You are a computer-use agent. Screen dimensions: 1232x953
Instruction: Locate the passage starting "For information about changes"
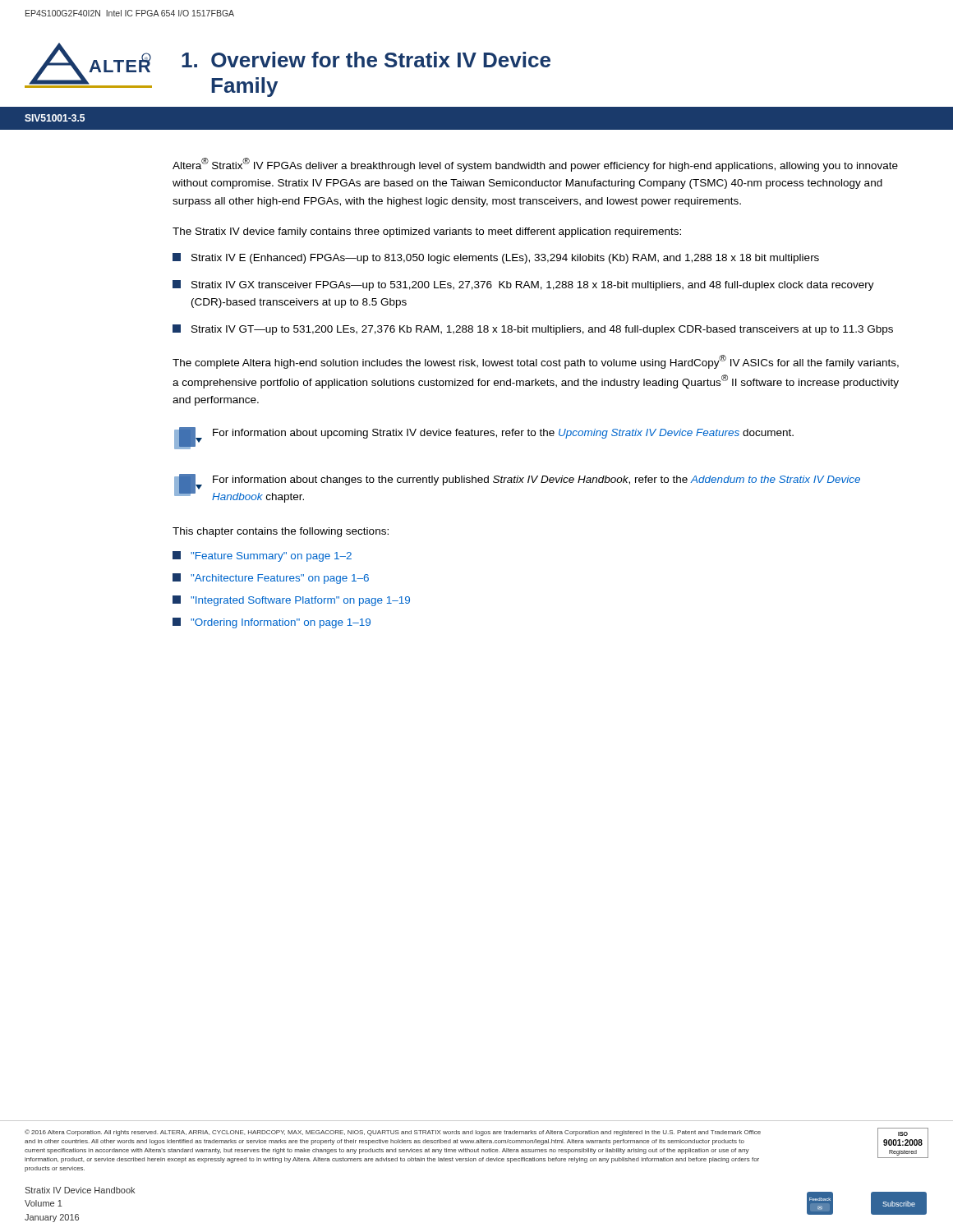click(x=538, y=489)
